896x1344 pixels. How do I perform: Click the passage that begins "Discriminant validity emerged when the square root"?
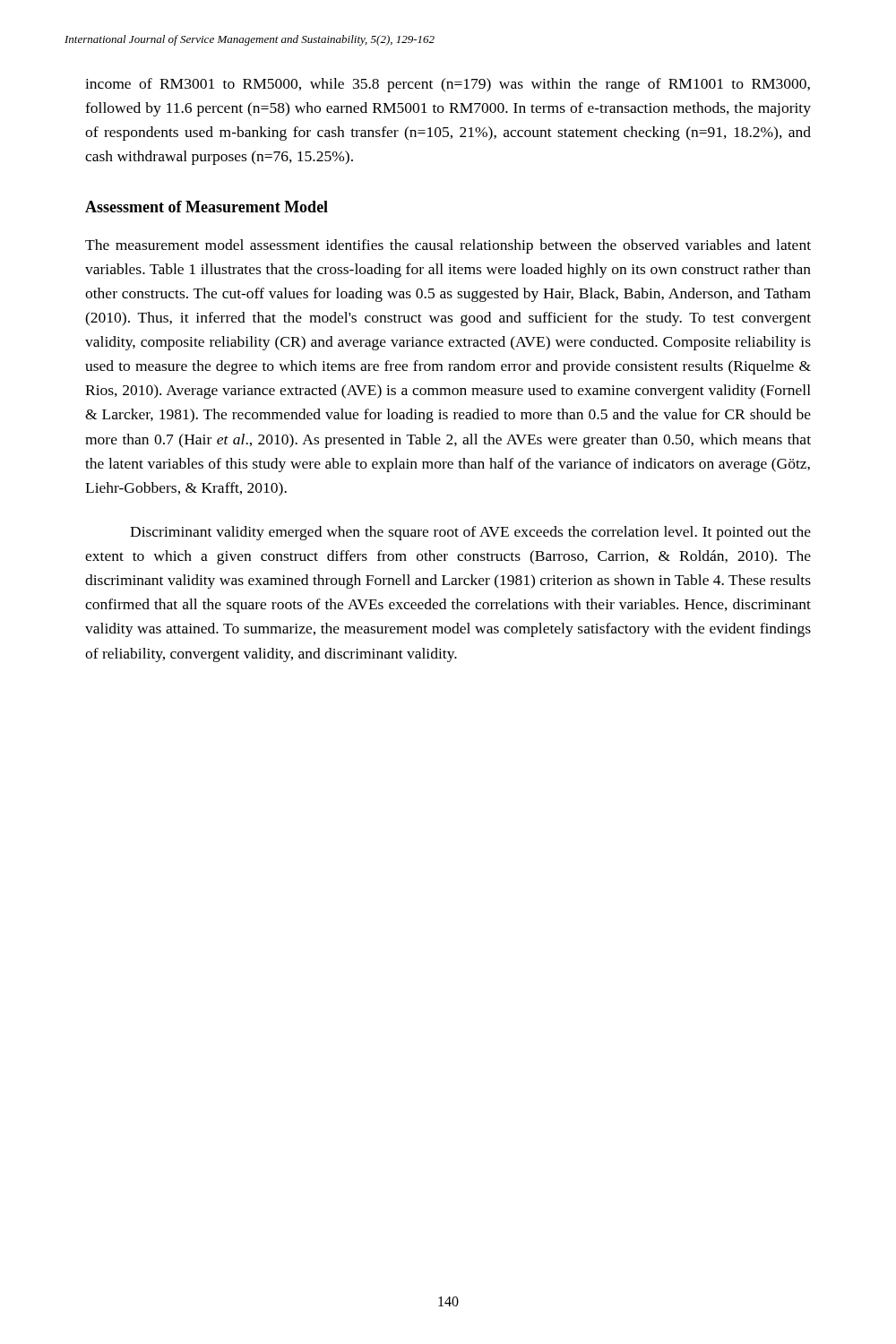448,592
